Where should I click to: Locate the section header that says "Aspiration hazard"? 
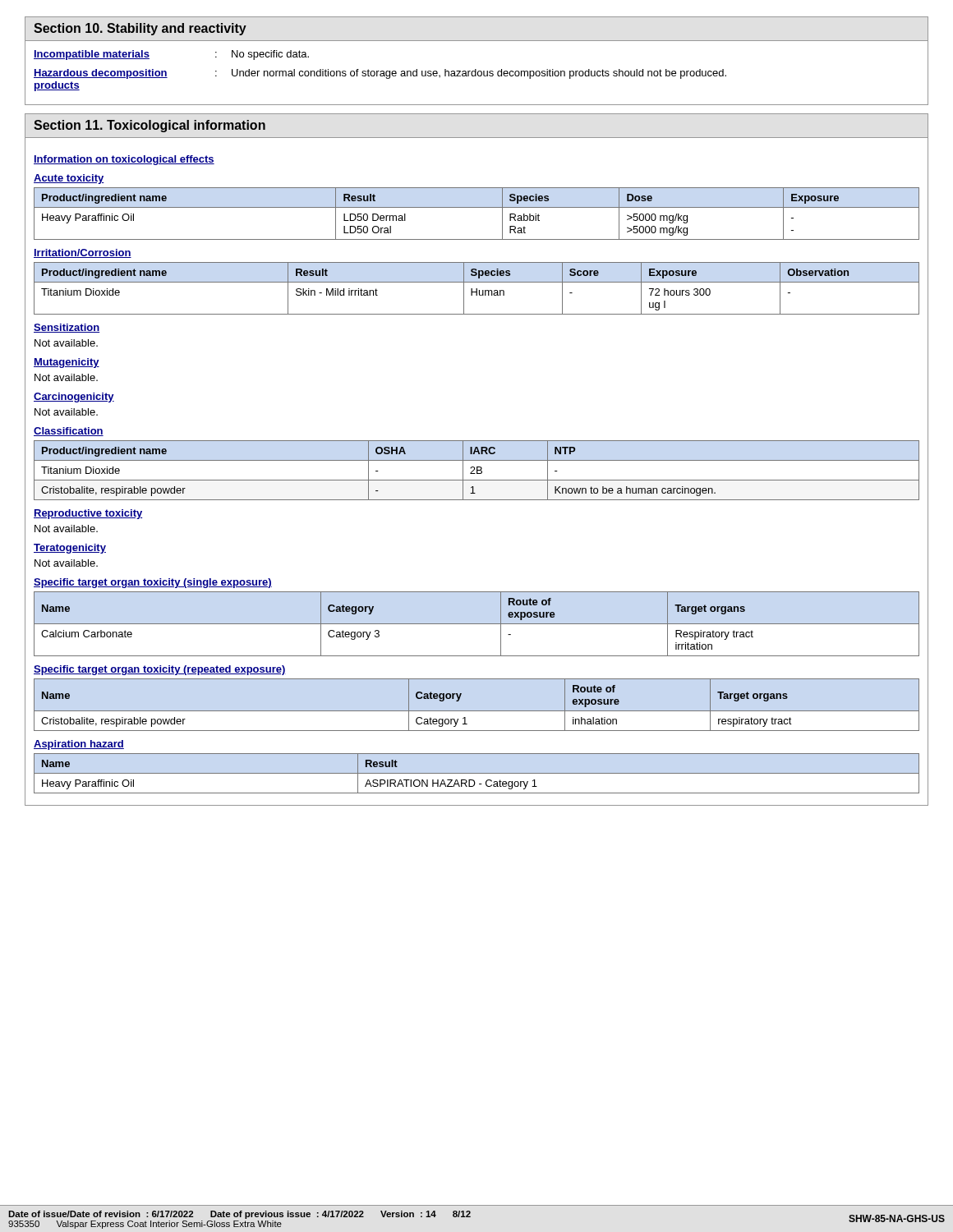click(x=79, y=744)
